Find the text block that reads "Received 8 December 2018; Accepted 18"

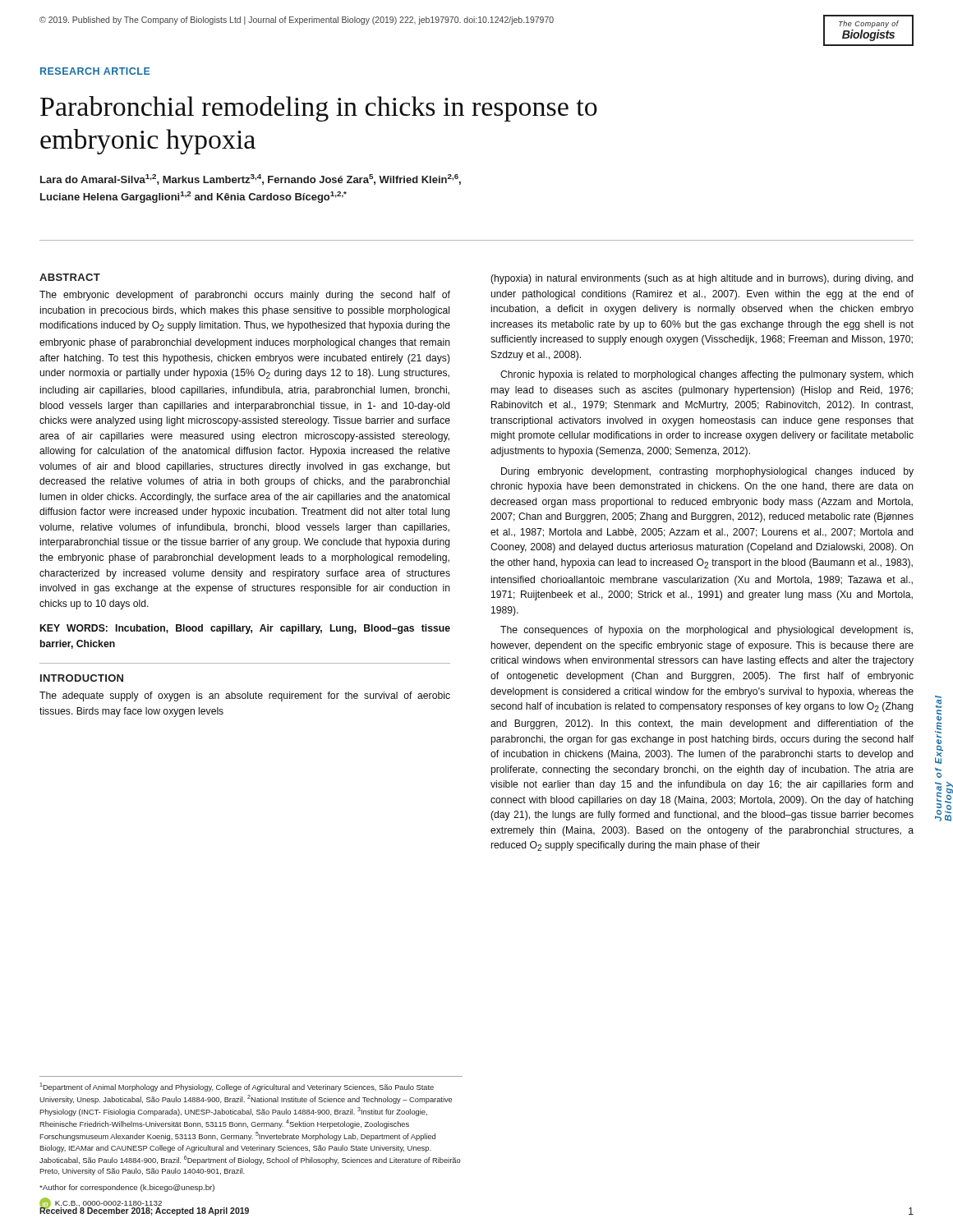coord(144,1211)
